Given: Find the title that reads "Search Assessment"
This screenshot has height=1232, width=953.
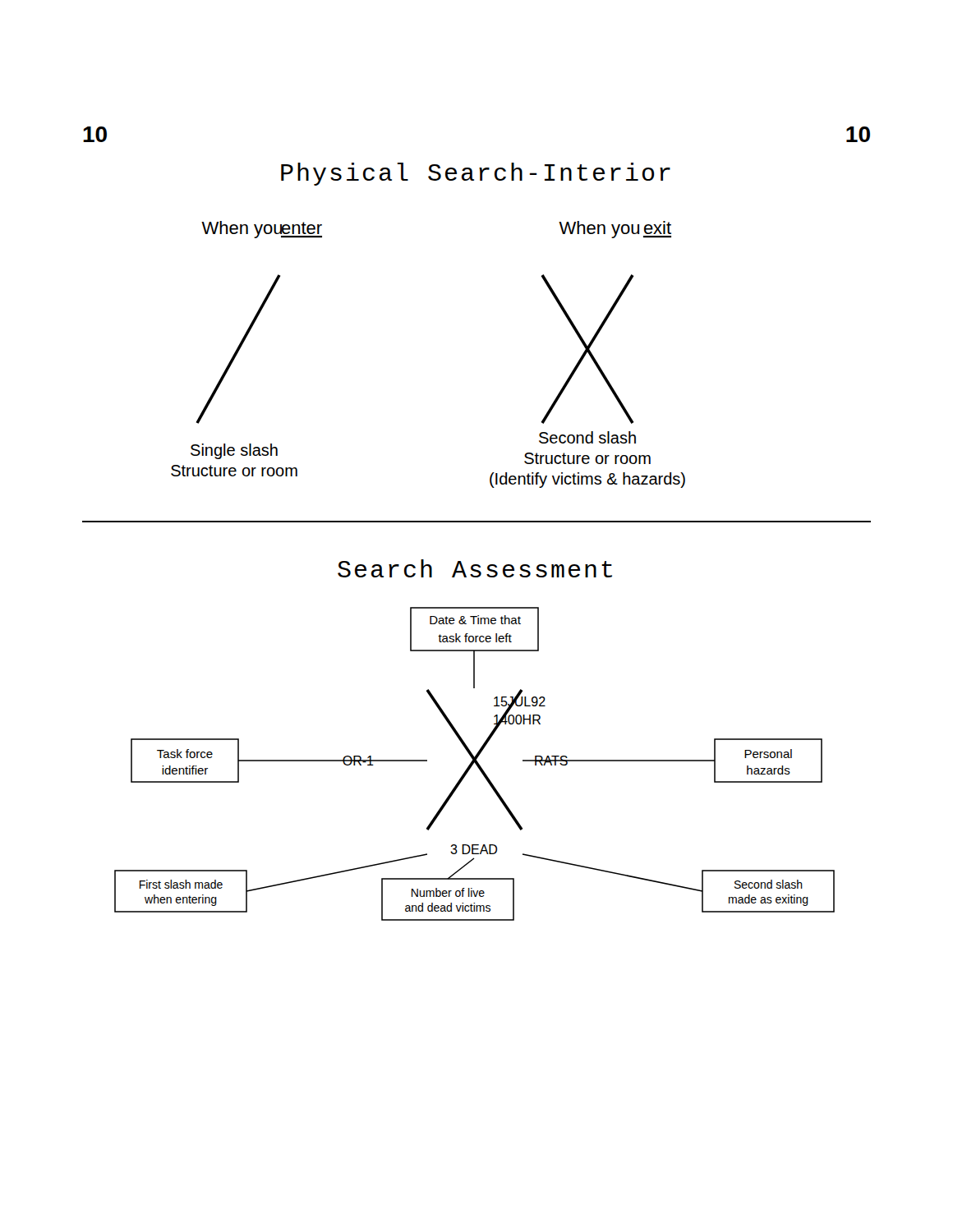Looking at the screenshot, I should (x=476, y=571).
